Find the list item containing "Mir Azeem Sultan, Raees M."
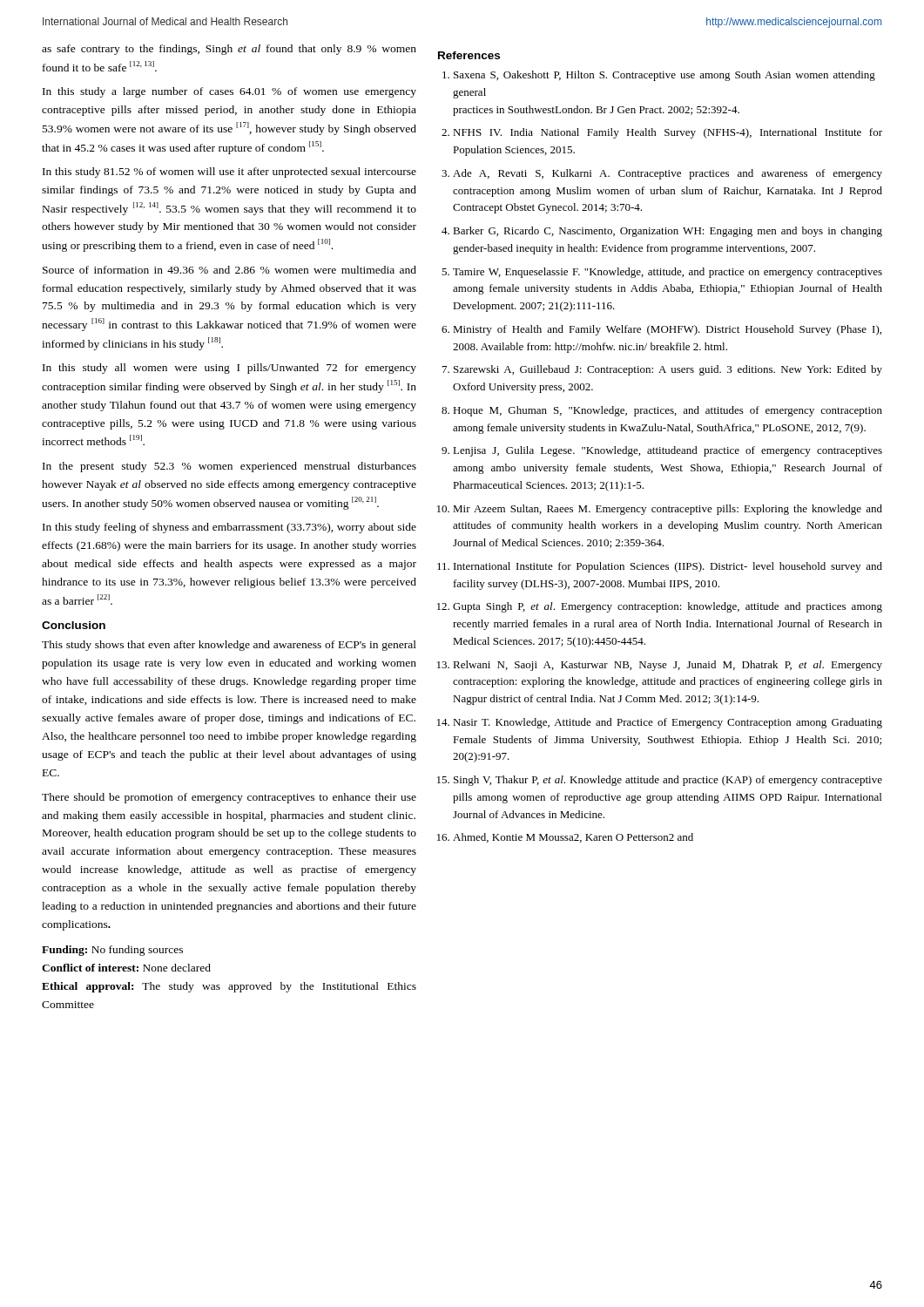This screenshot has width=924, height=1307. pos(668,525)
